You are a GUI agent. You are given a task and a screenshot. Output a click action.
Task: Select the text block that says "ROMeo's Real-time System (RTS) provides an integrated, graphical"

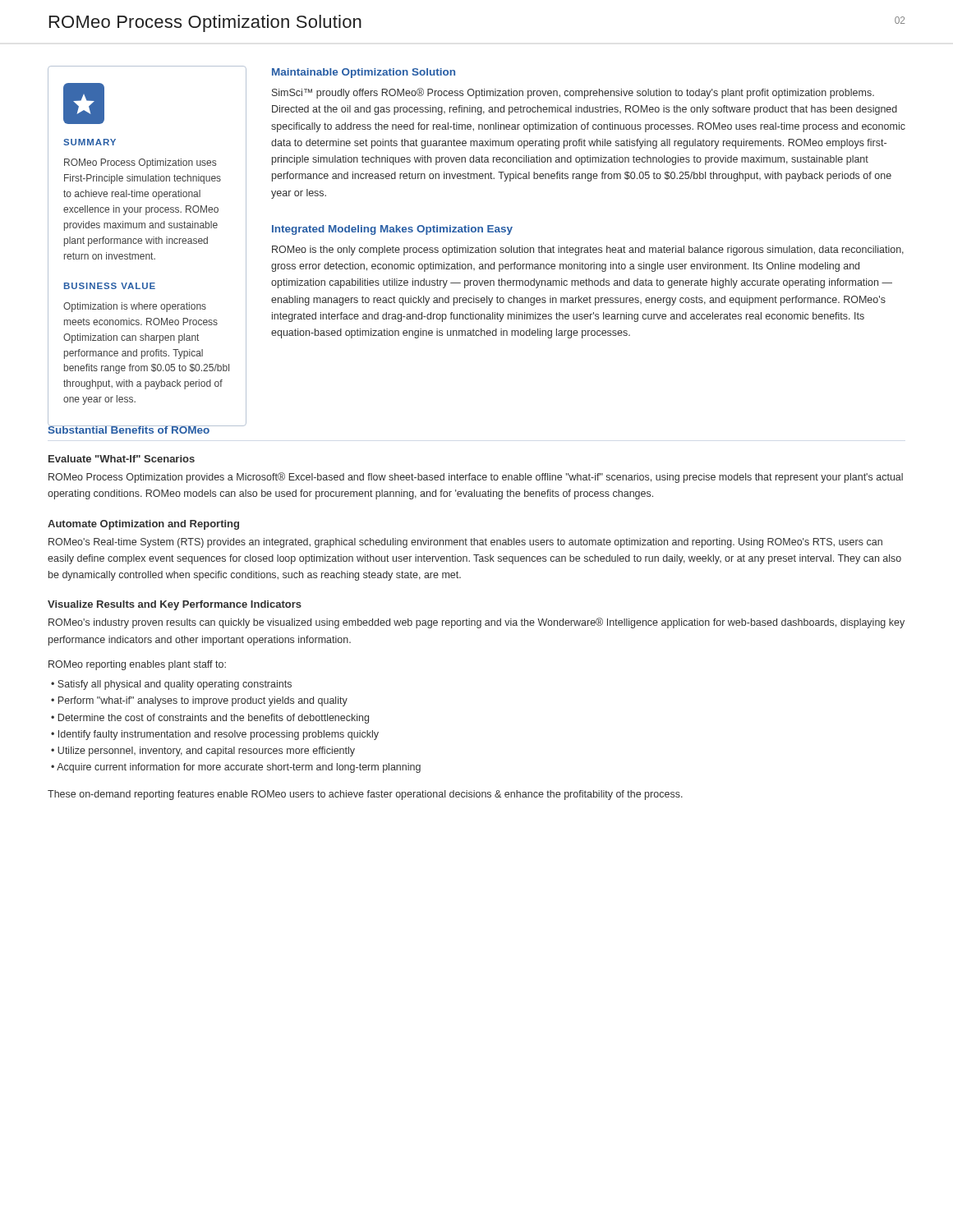pyautogui.click(x=475, y=558)
